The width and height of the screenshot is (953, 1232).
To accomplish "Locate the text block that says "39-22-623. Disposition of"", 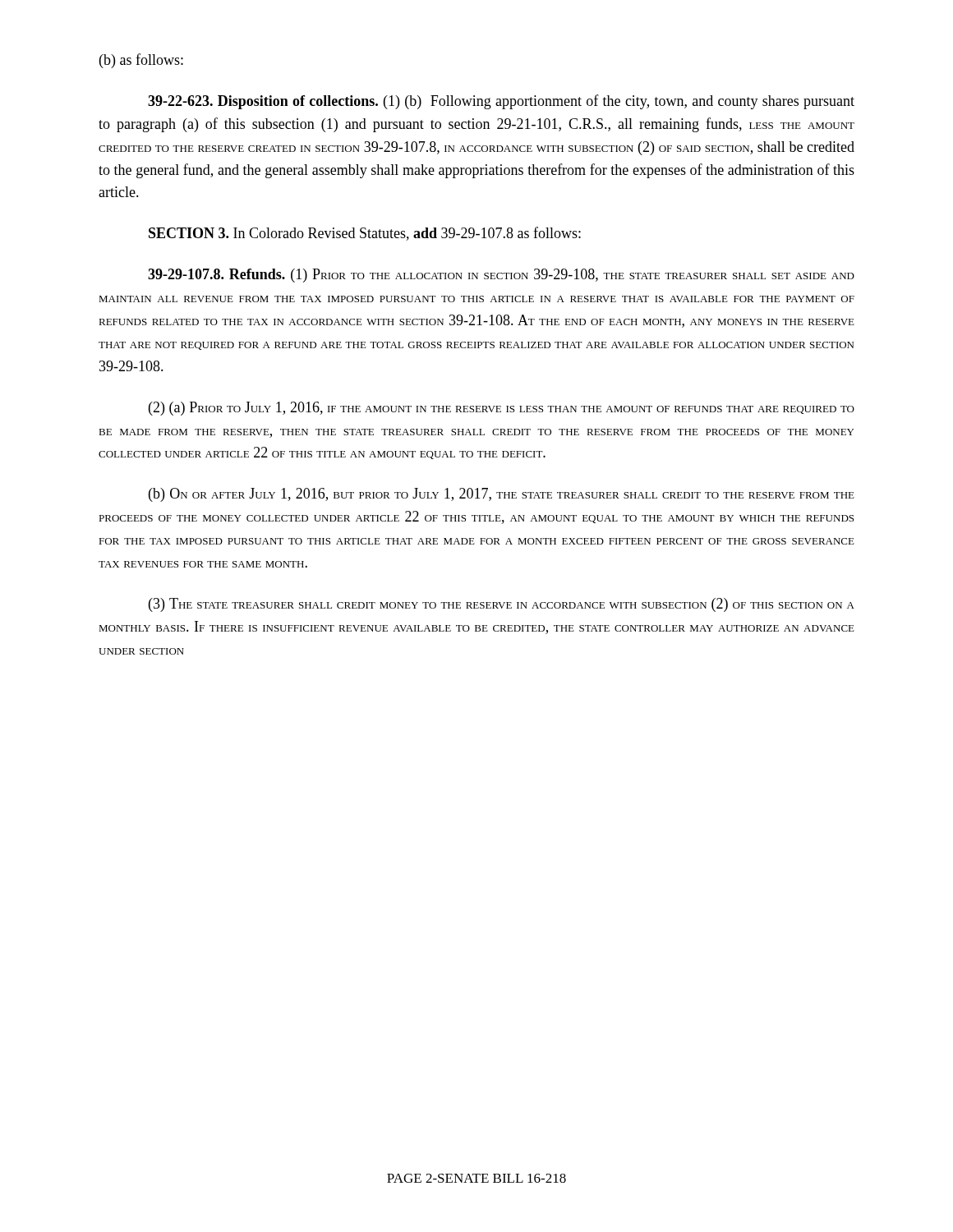I will 476,148.
